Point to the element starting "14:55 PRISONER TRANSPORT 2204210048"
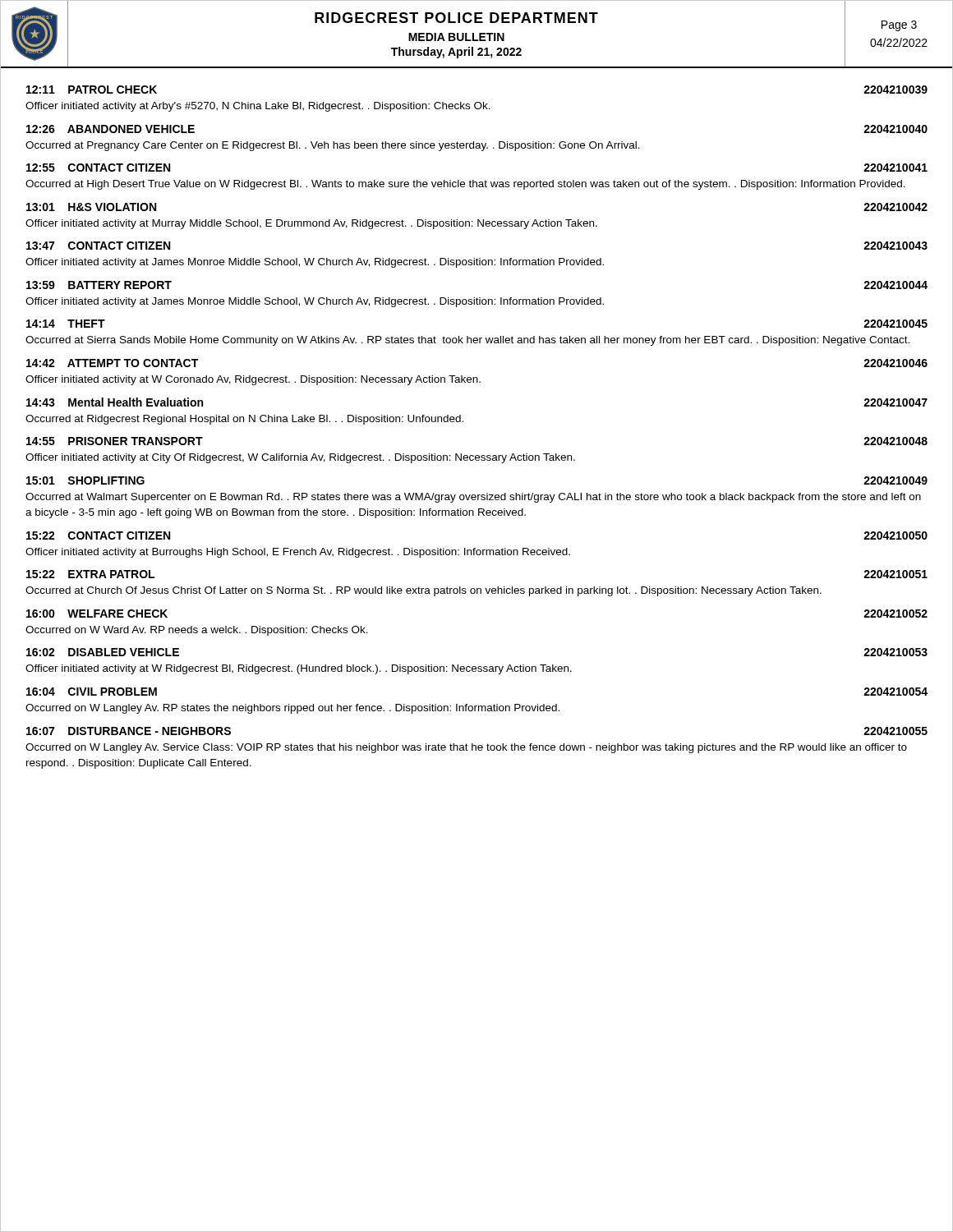 click(476, 450)
